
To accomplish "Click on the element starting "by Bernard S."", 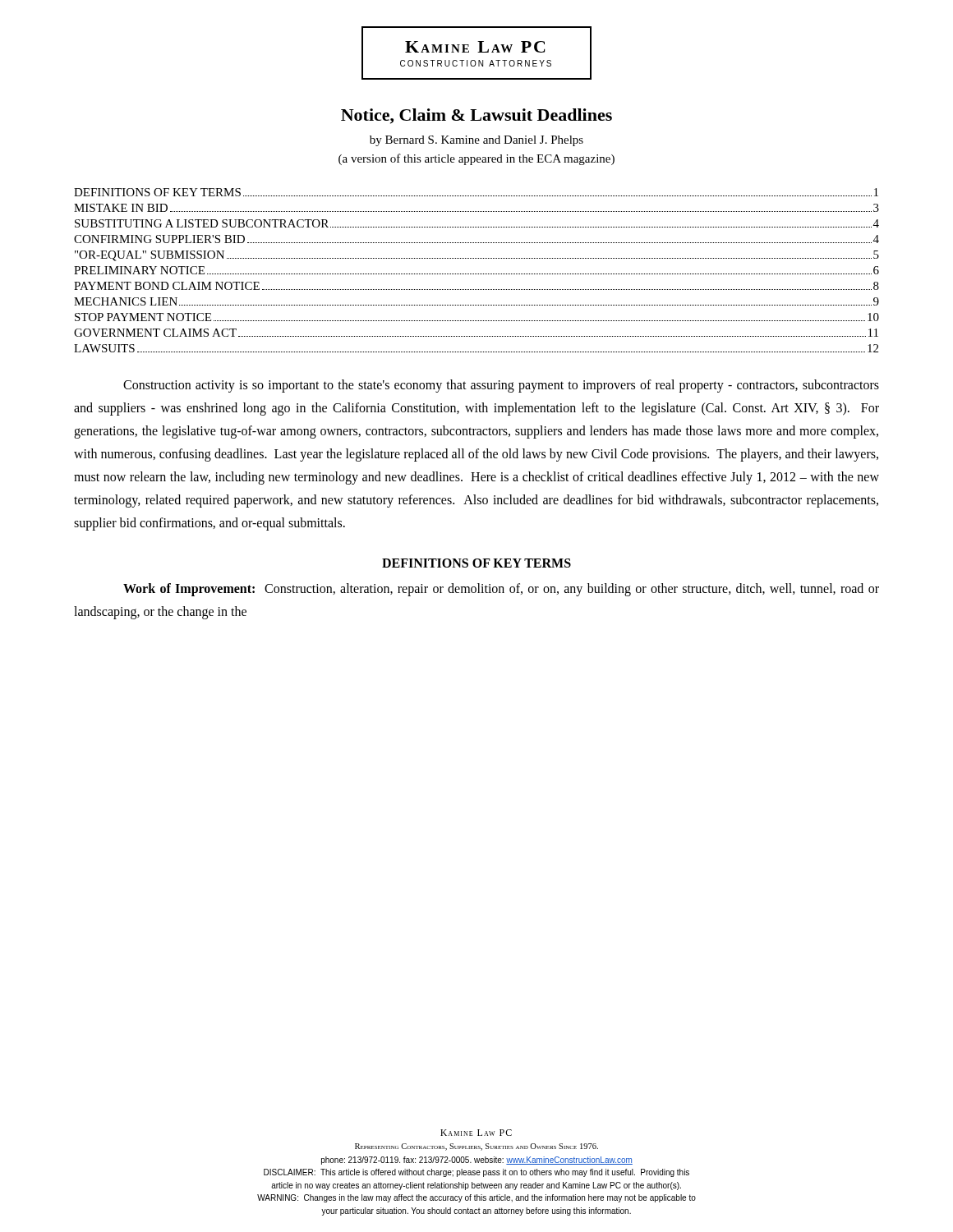I will tap(476, 149).
